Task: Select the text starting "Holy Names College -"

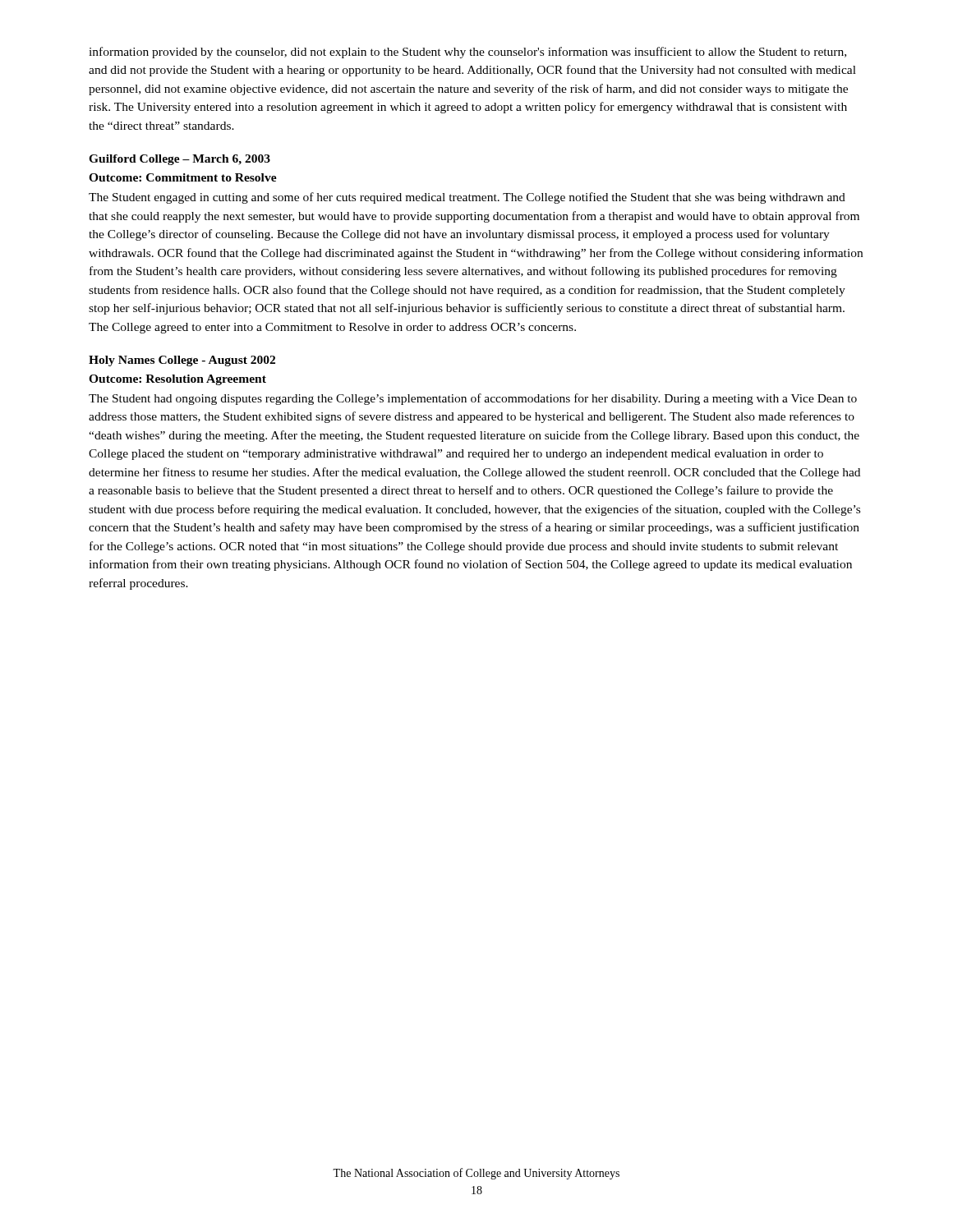Action: [x=182, y=369]
